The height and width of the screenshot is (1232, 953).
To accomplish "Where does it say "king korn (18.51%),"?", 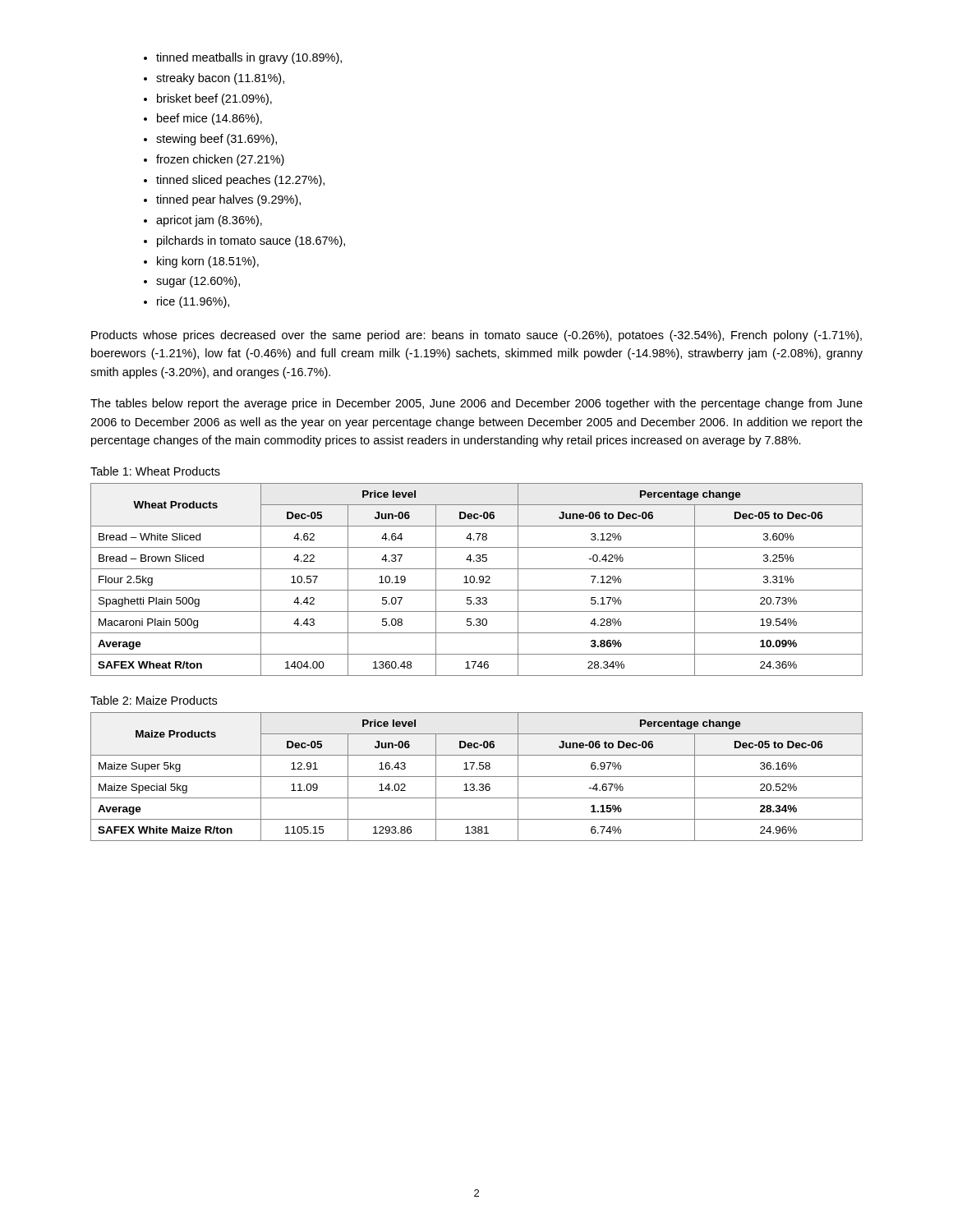I will click(208, 261).
